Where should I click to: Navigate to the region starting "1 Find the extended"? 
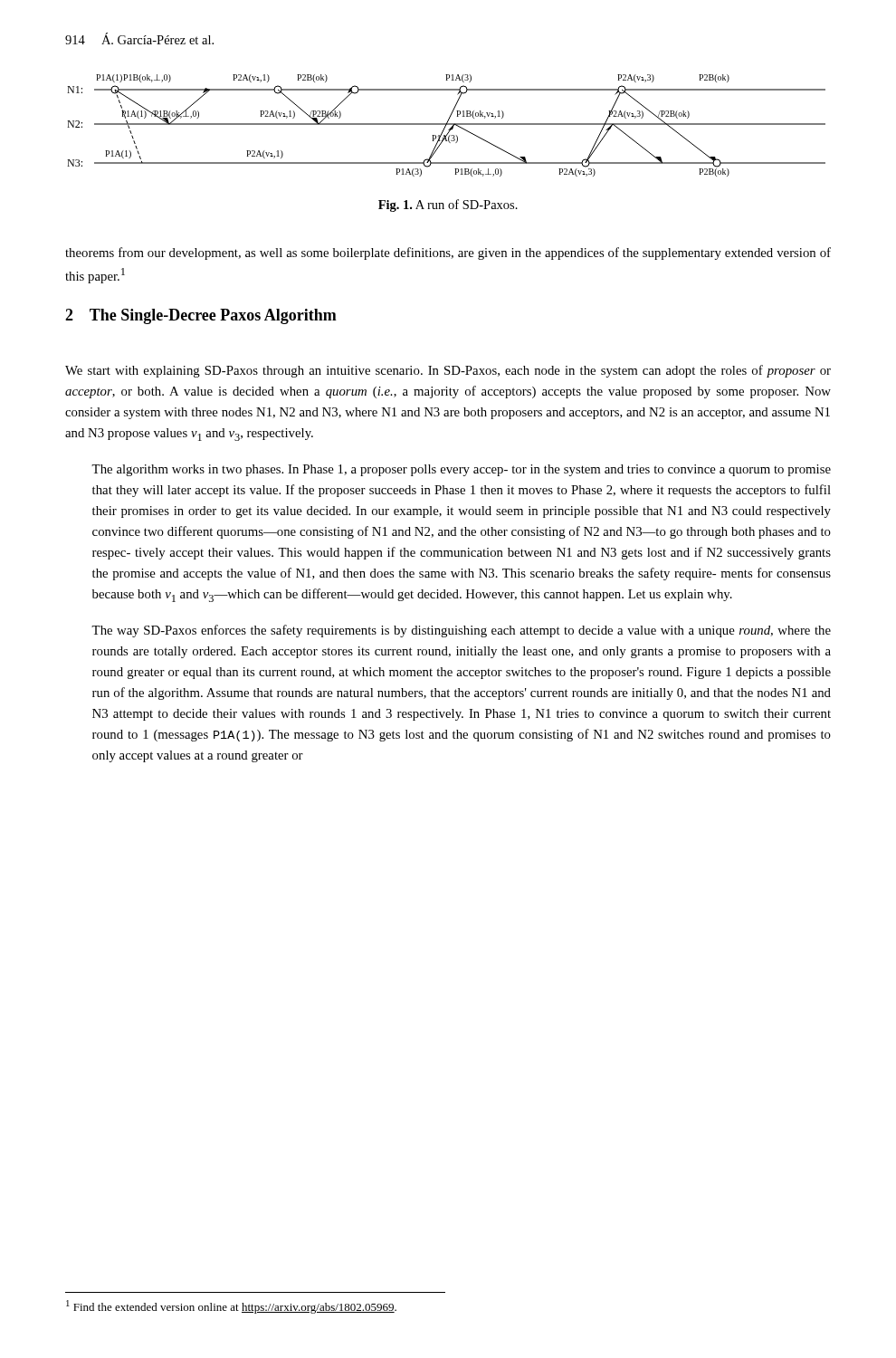coord(231,1305)
